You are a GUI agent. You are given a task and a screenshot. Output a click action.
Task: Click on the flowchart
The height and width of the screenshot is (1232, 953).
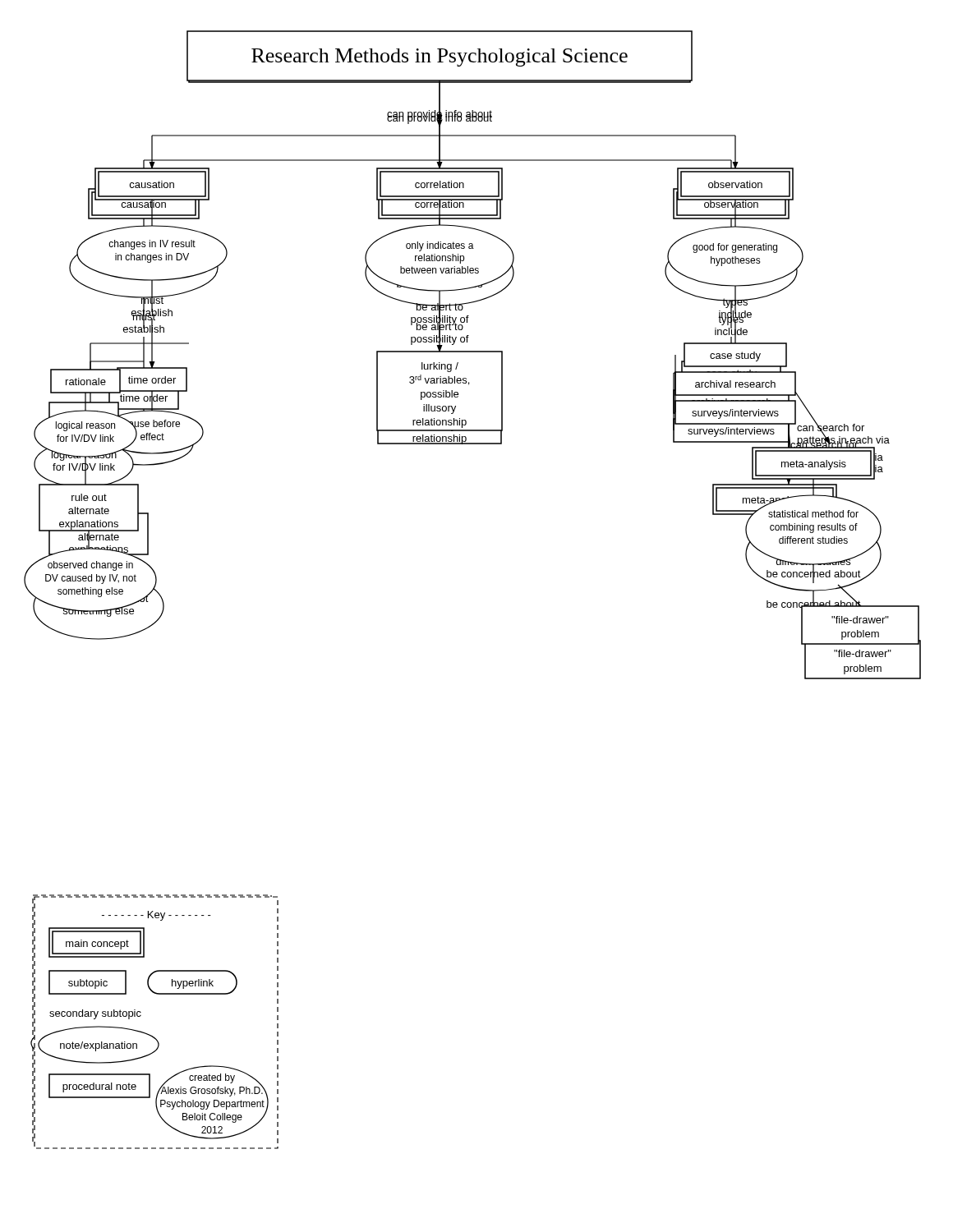[476, 357]
